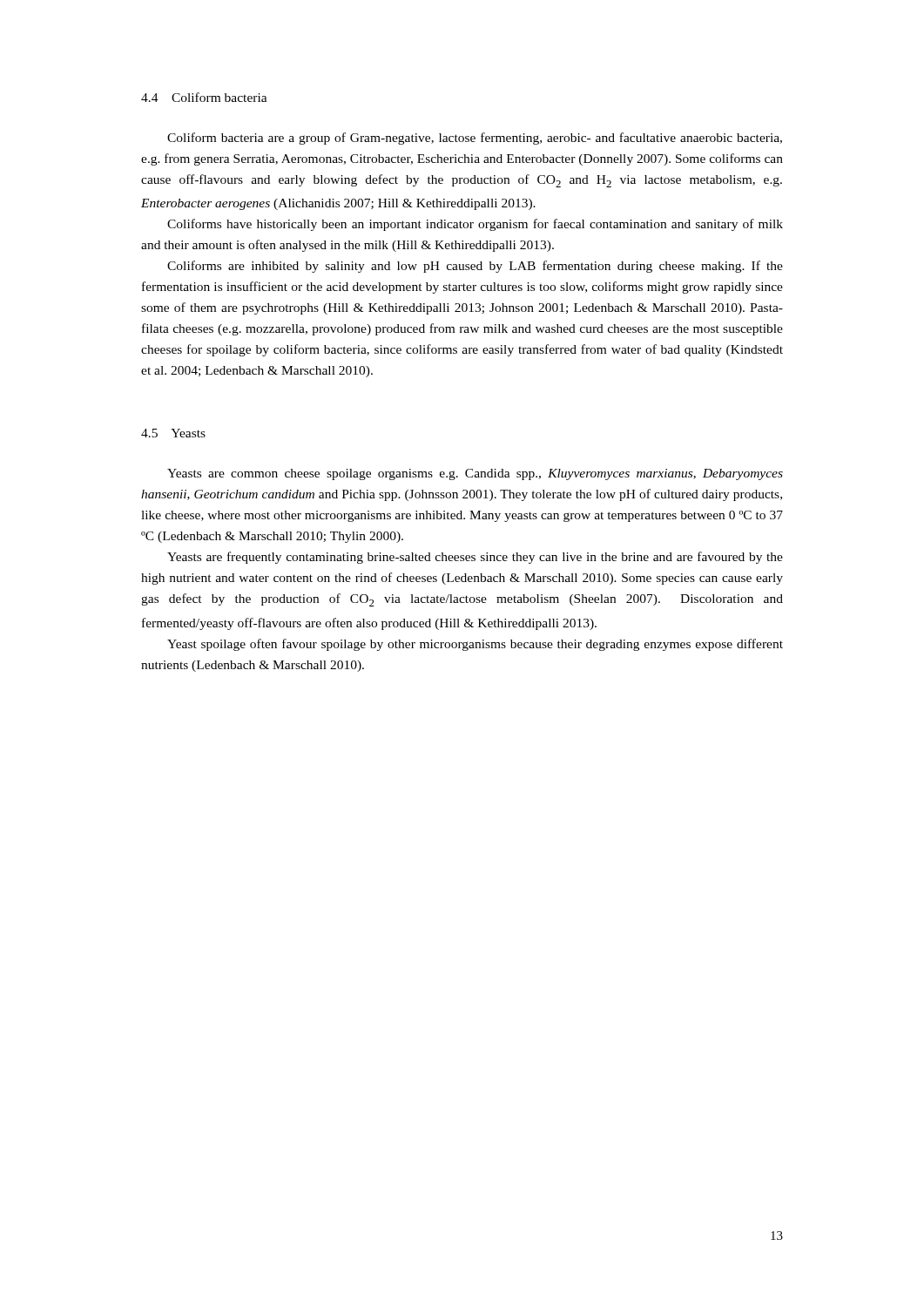Point to the region starting "Coliforms are inhibited by"
The image size is (924, 1307).
462,318
